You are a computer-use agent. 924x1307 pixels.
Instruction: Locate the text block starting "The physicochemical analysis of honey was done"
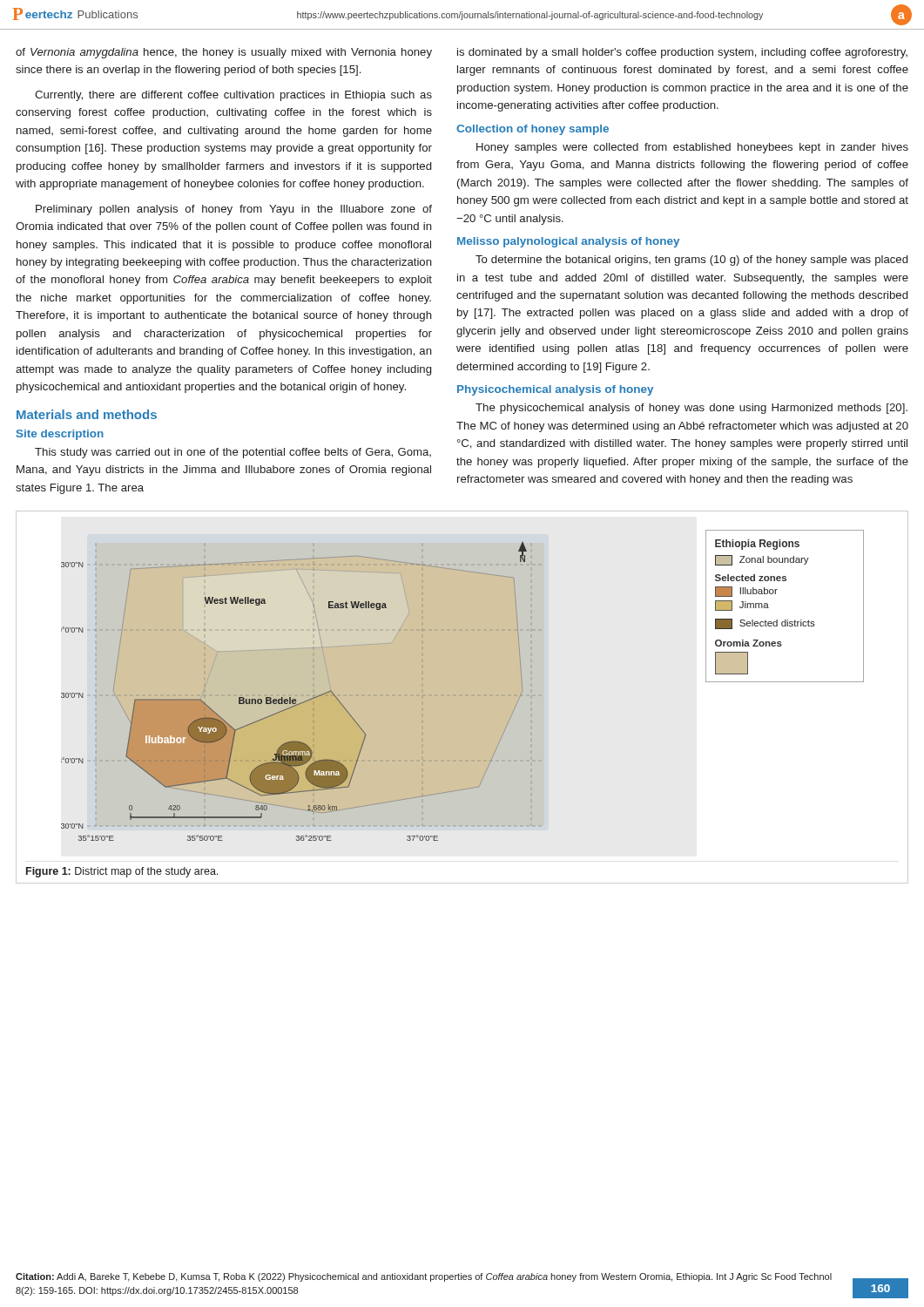(682, 444)
